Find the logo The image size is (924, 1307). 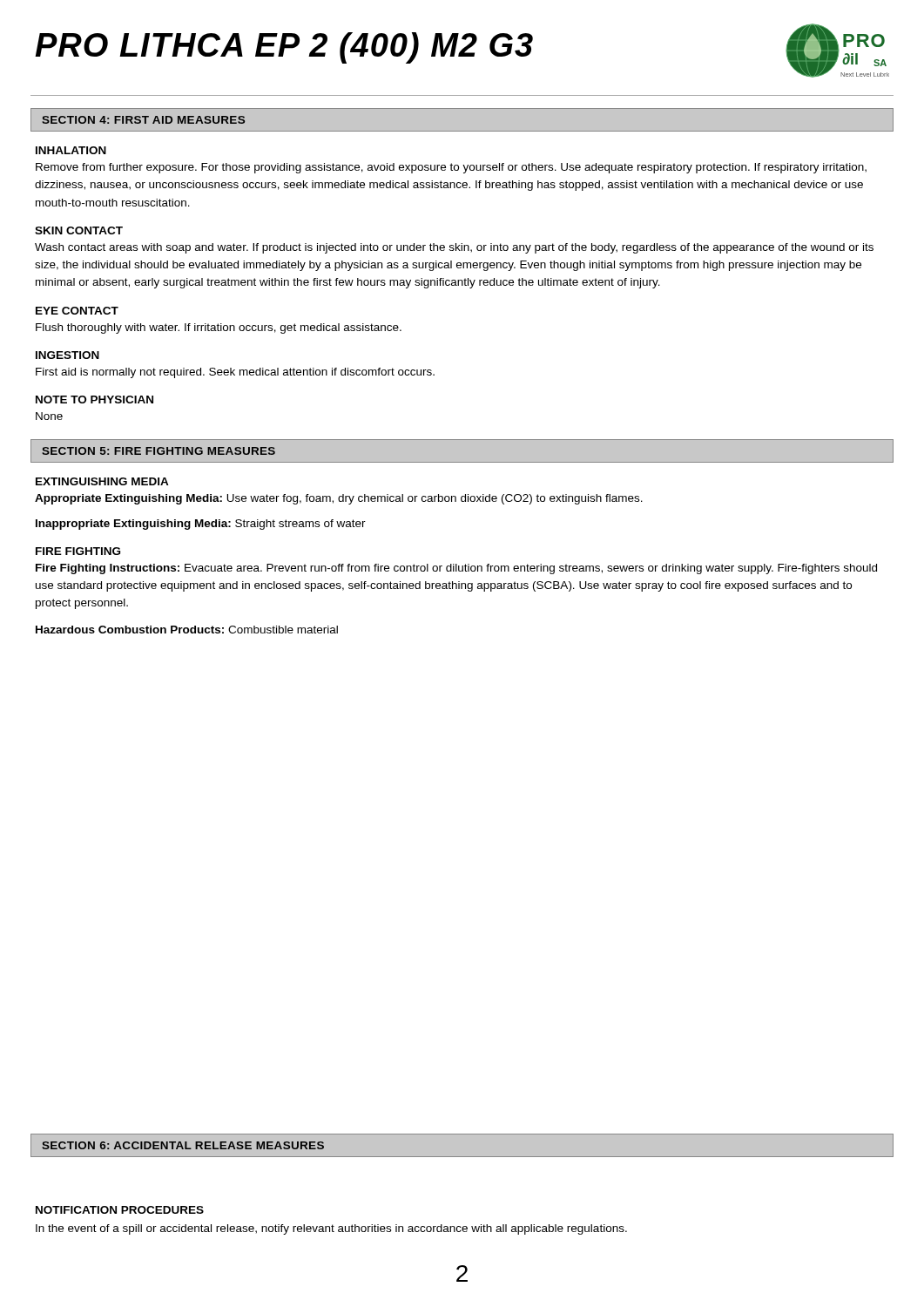(x=833, y=54)
